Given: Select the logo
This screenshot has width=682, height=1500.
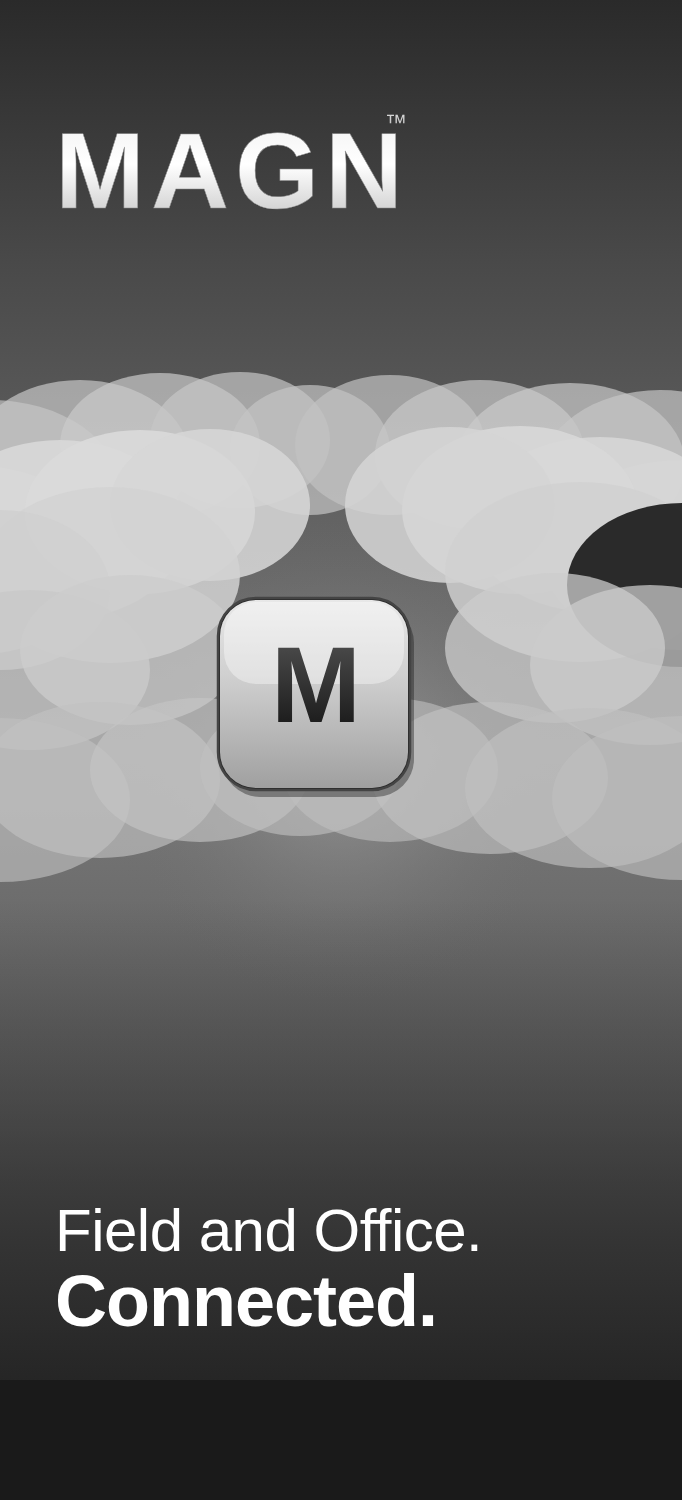Looking at the screenshot, I should 235,167.
